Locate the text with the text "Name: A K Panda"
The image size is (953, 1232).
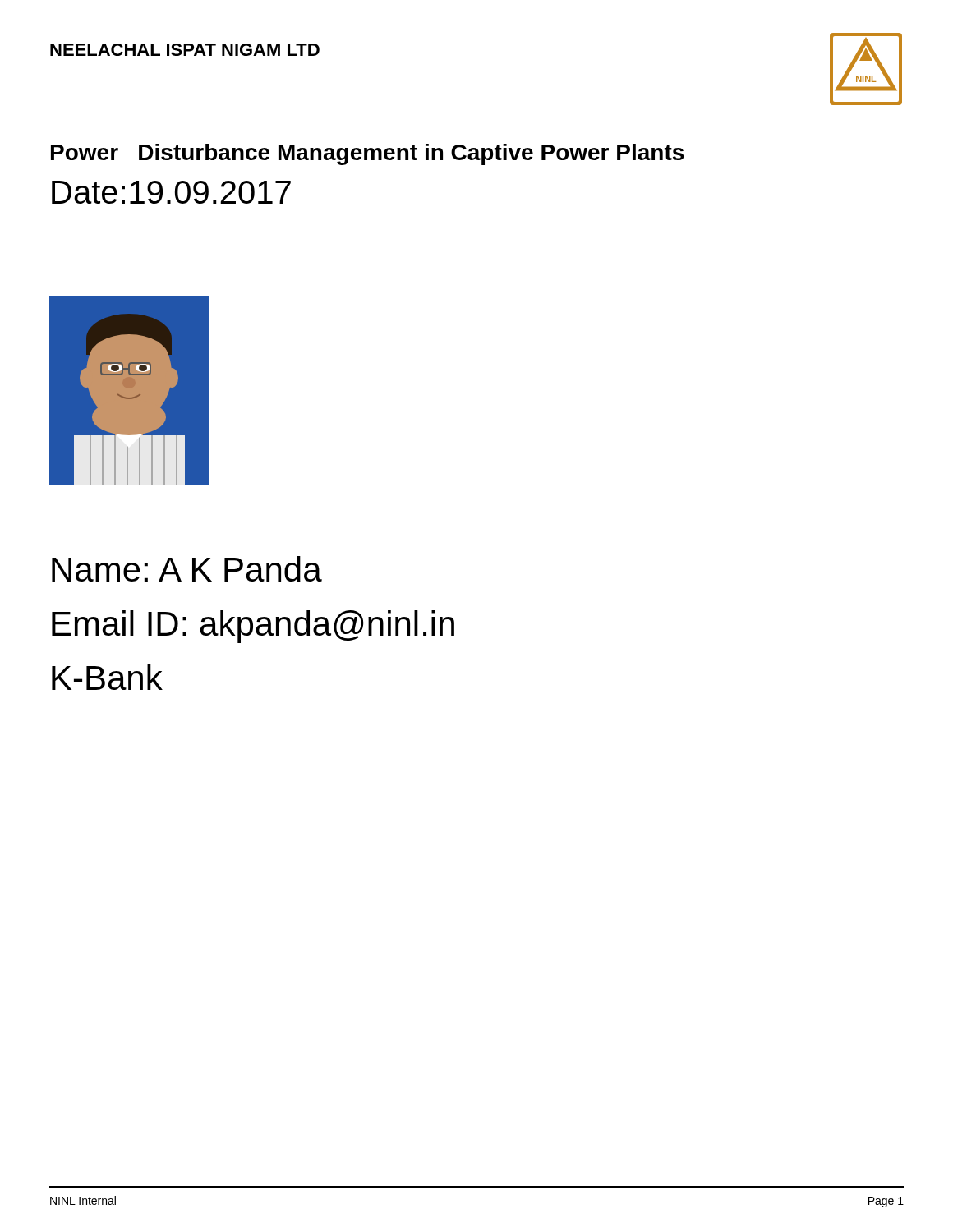186,570
